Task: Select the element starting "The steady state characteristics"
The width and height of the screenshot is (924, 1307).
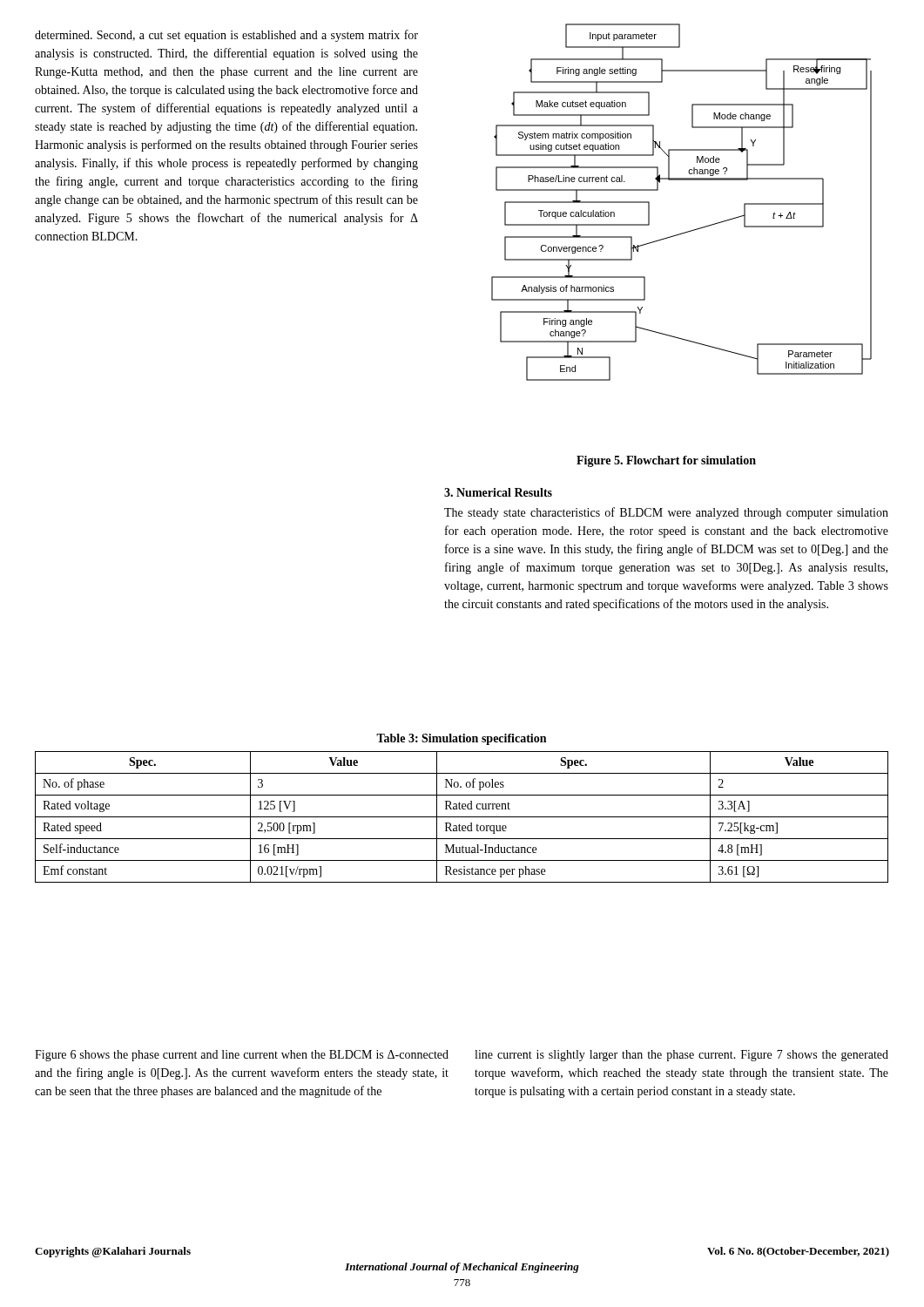Action: (x=666, y=558)
